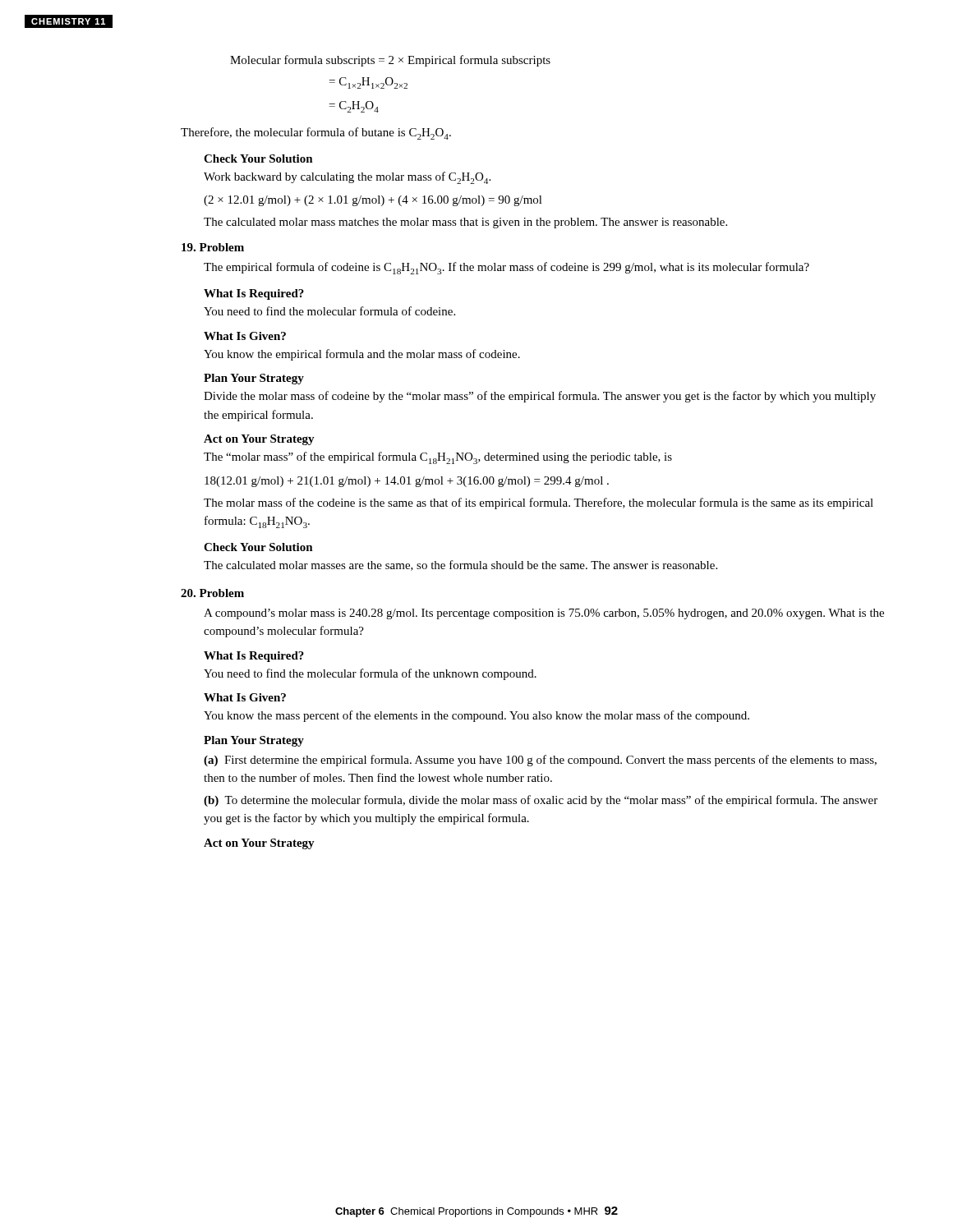Locate the text block that reads "Work backward by calculating the molar mass"
The height and width of the screenshot is (1232, 953).
545,199
